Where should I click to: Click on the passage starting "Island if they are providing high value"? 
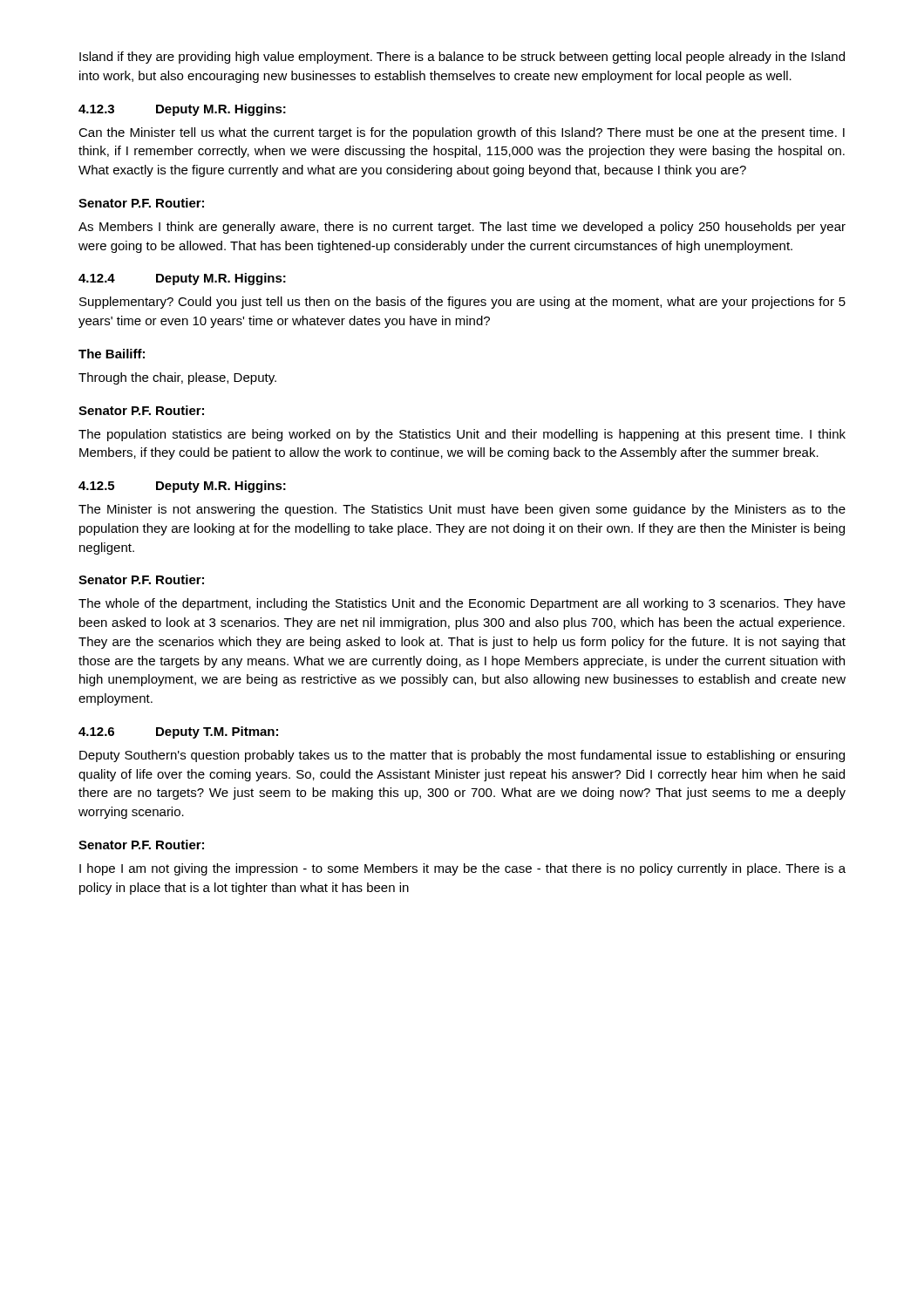462,66
